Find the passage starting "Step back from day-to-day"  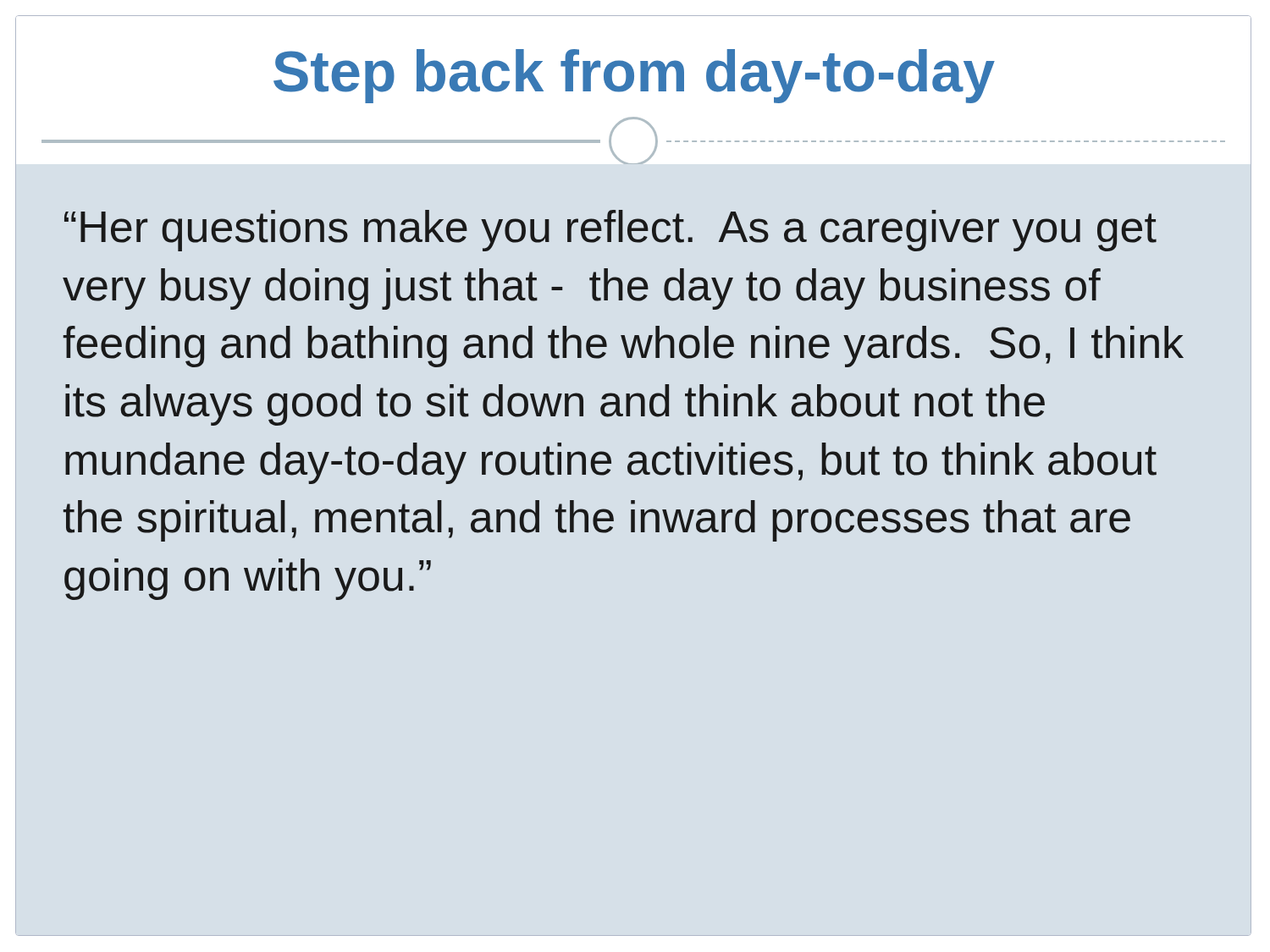633,71
